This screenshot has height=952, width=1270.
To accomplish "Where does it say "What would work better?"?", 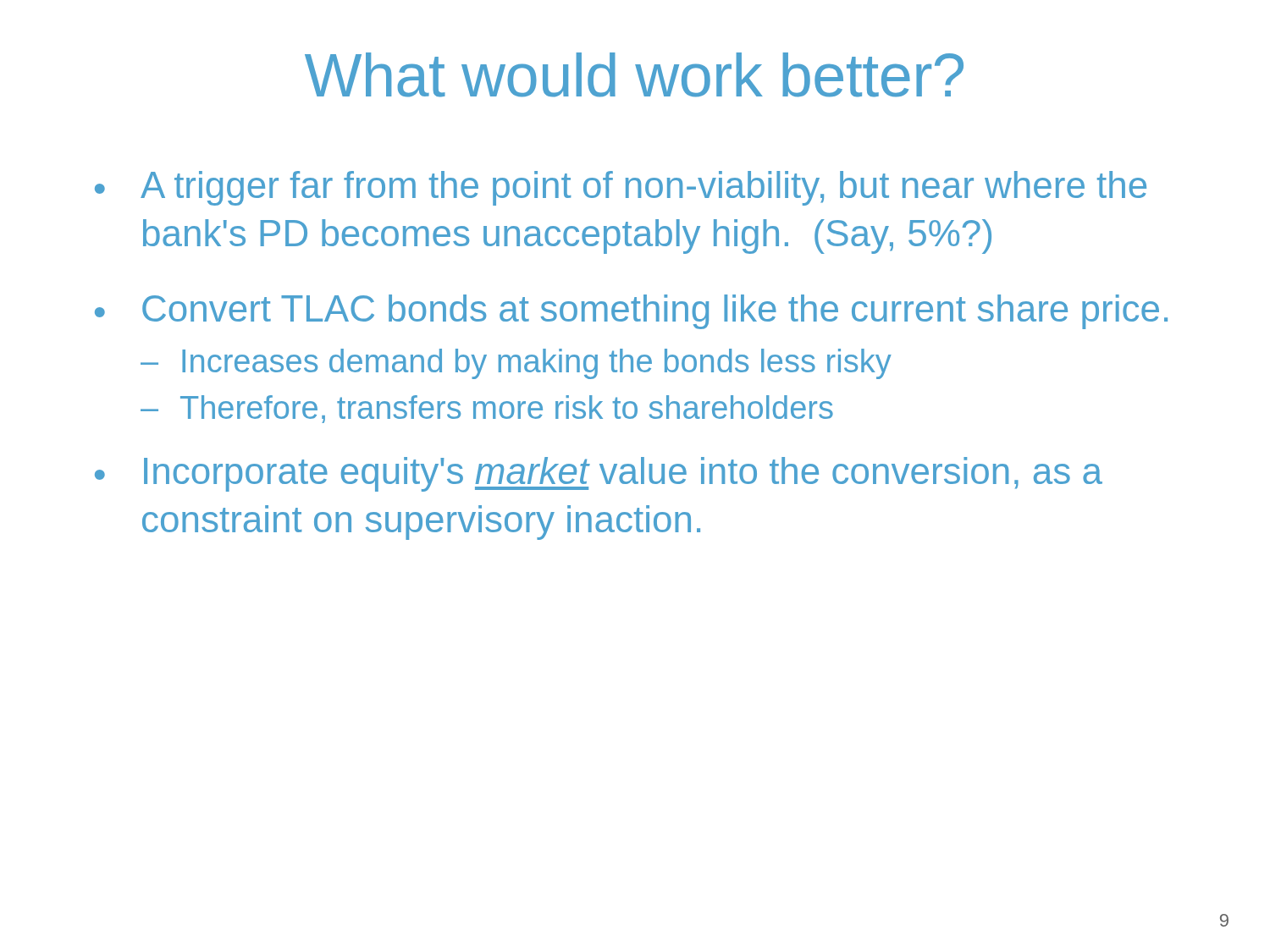I will click(635, 75).
